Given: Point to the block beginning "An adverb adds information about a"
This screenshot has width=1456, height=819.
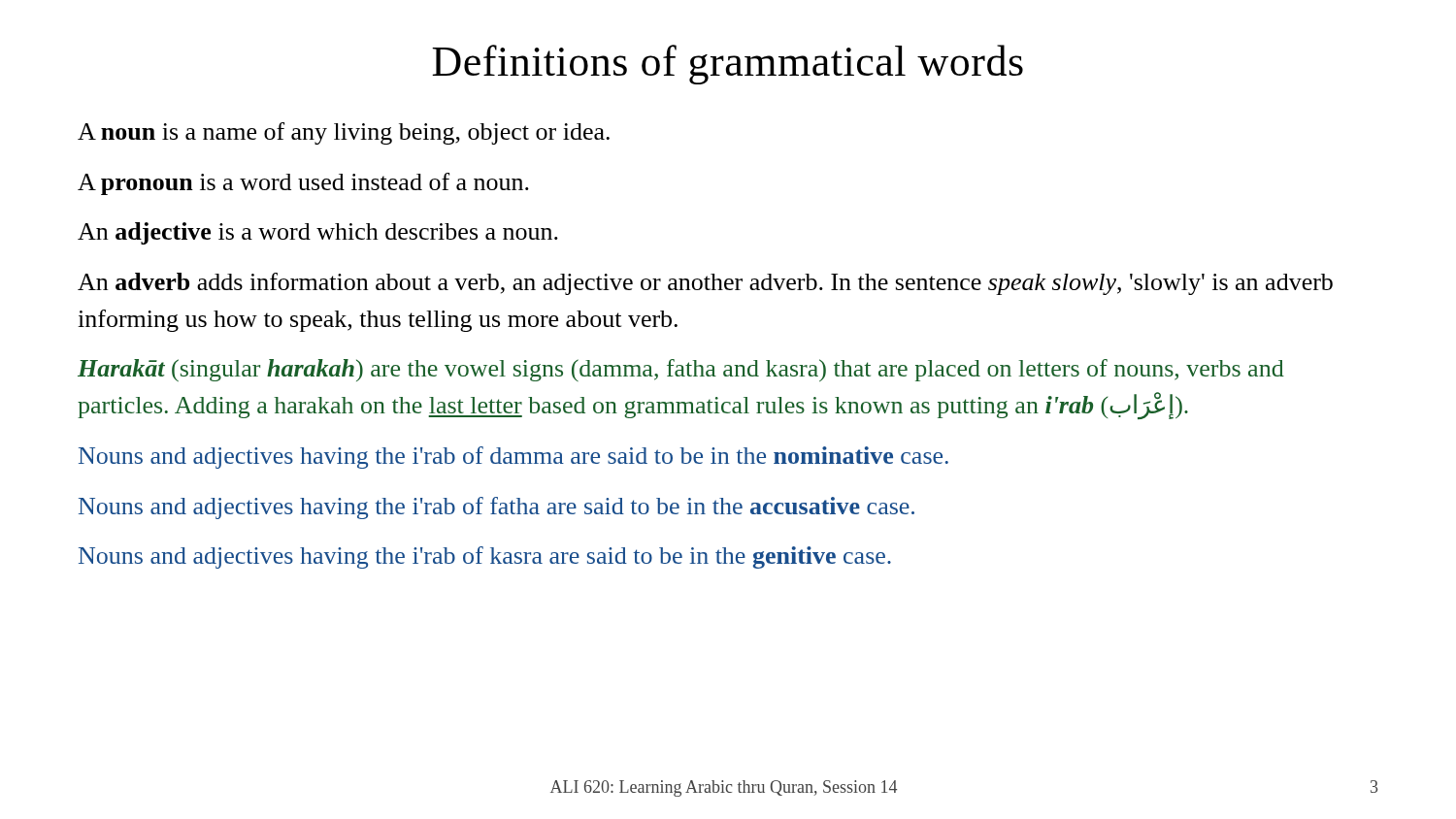Looking at the screenshot, I should point(706,300).
